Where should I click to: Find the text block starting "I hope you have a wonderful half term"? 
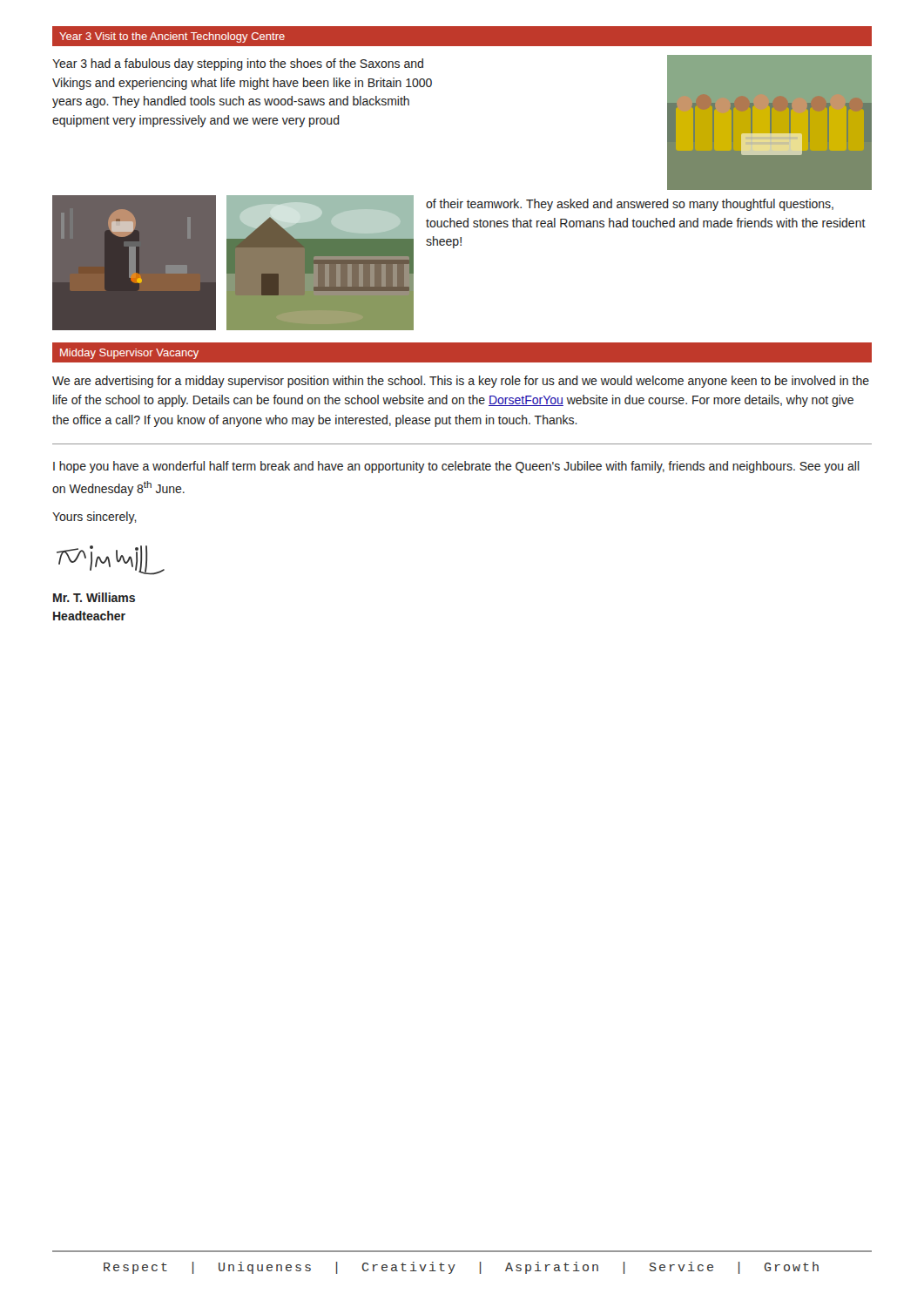tap(456, 477)
